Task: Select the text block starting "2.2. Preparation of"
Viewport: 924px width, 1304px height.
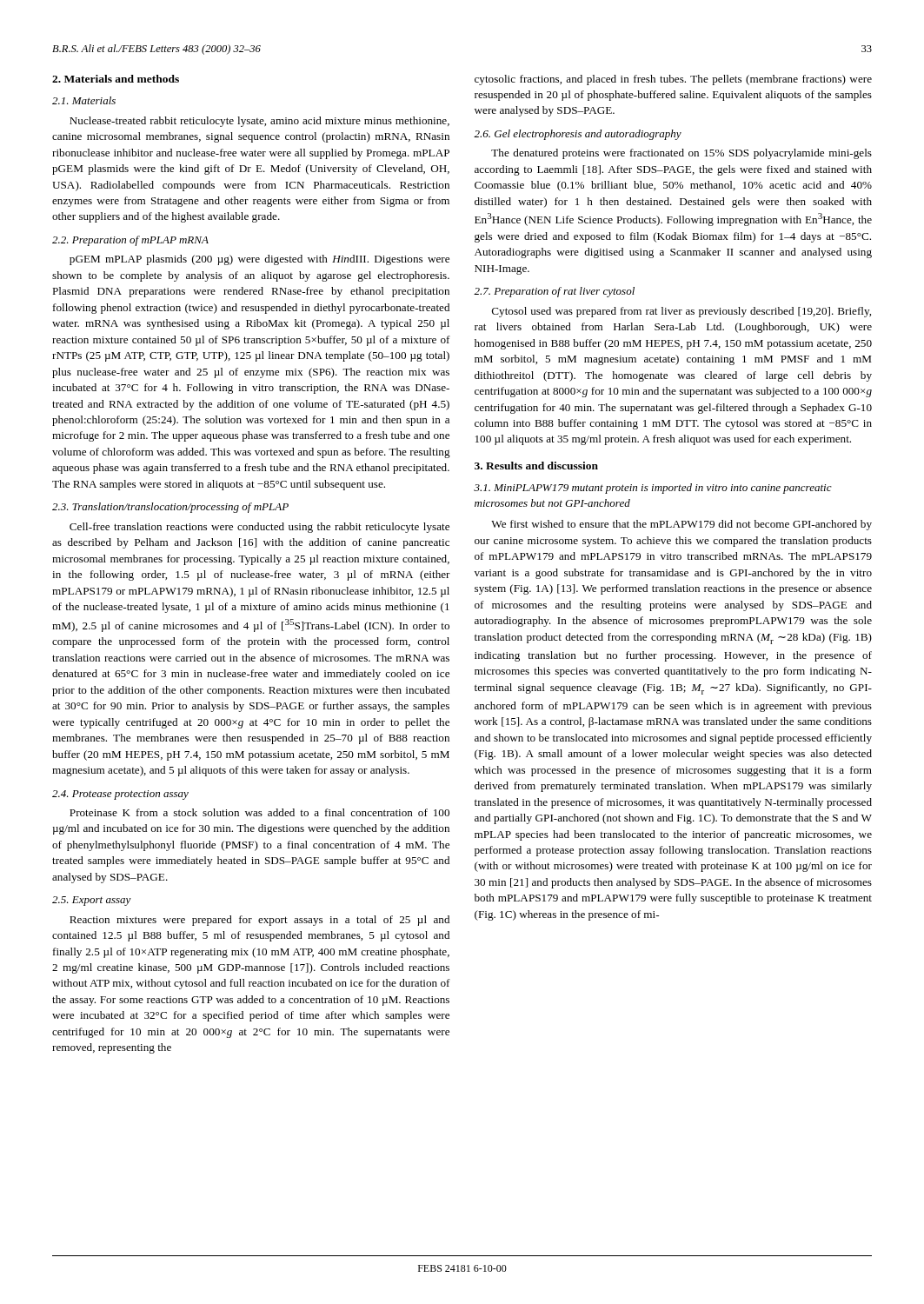Action: pos(130,239)
